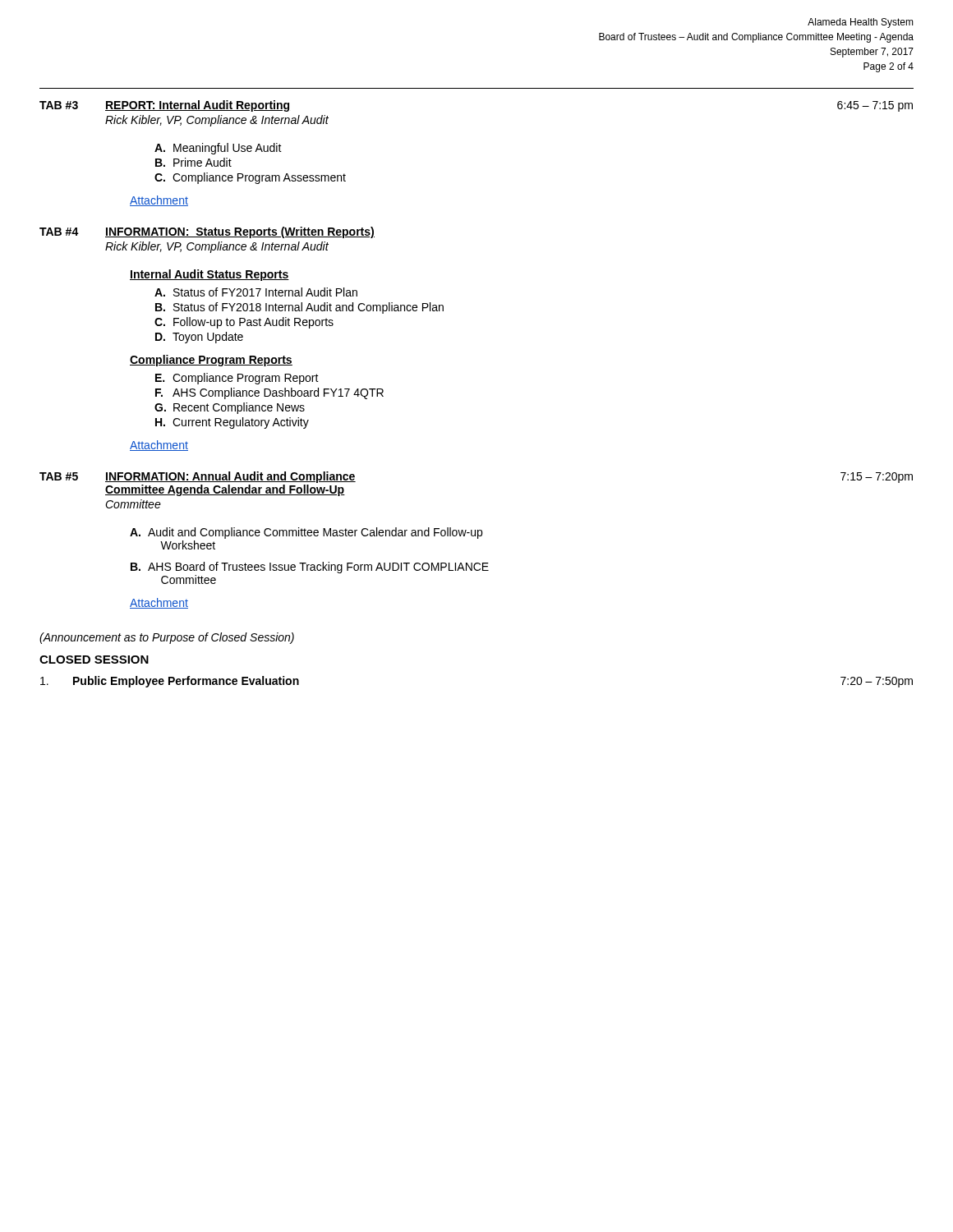Click on the list item that says "B.Status of FY2018"
This screenshot has height=1232, width=953.
tap(299, 307)
